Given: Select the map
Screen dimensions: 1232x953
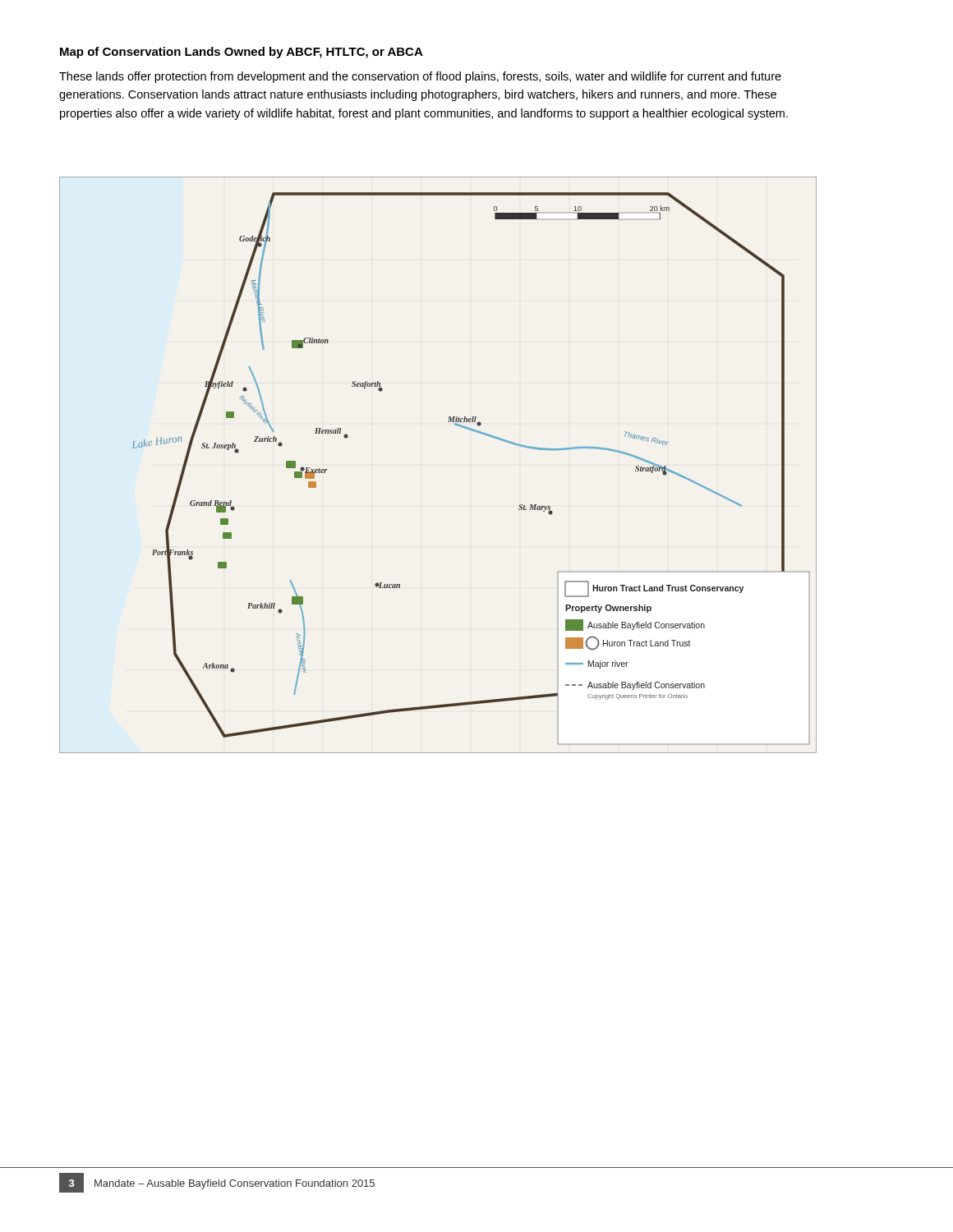Looking at the screenshot, I should (x=438, y=465).
